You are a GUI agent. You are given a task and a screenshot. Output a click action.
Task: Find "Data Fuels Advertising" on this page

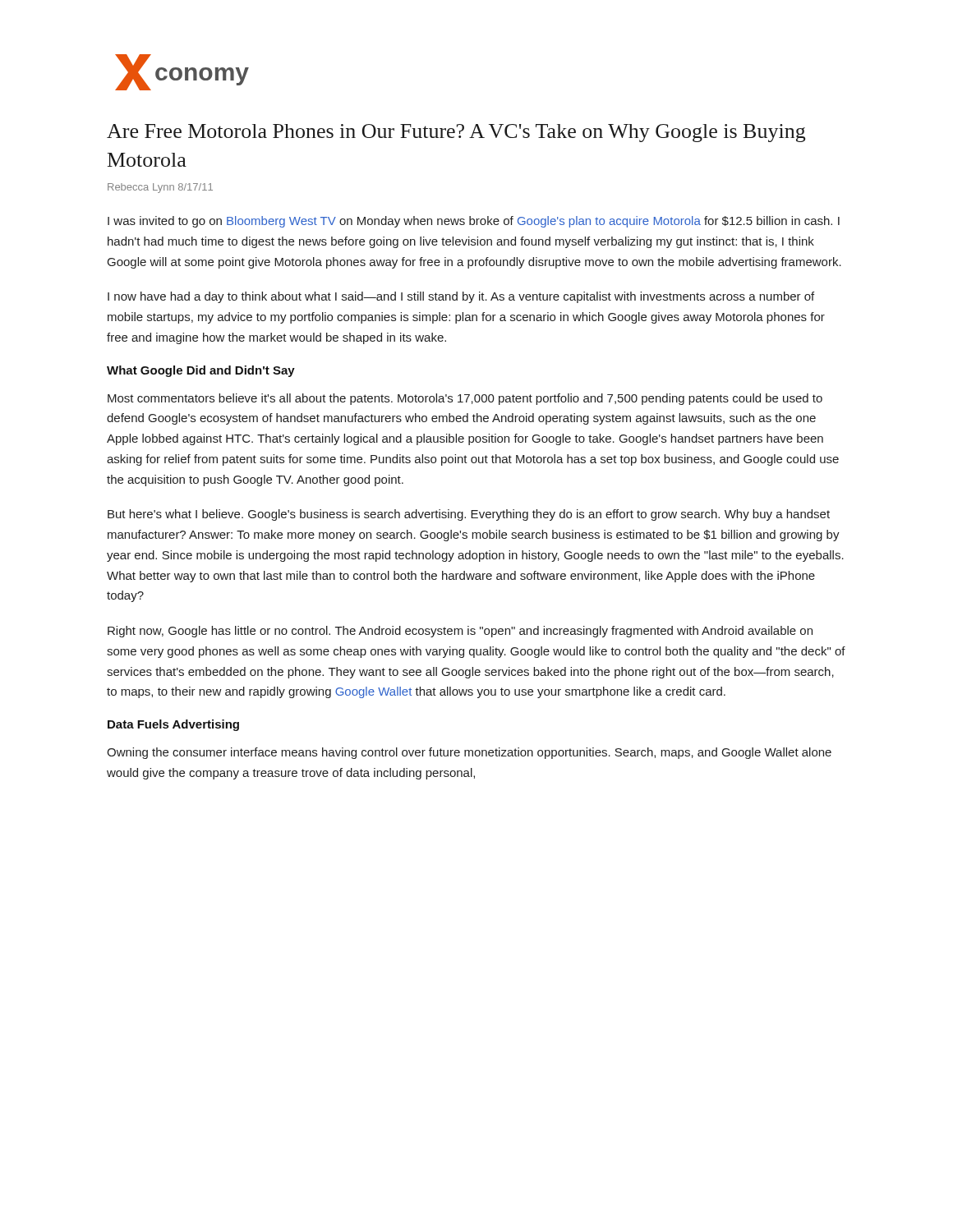point(173,724)
